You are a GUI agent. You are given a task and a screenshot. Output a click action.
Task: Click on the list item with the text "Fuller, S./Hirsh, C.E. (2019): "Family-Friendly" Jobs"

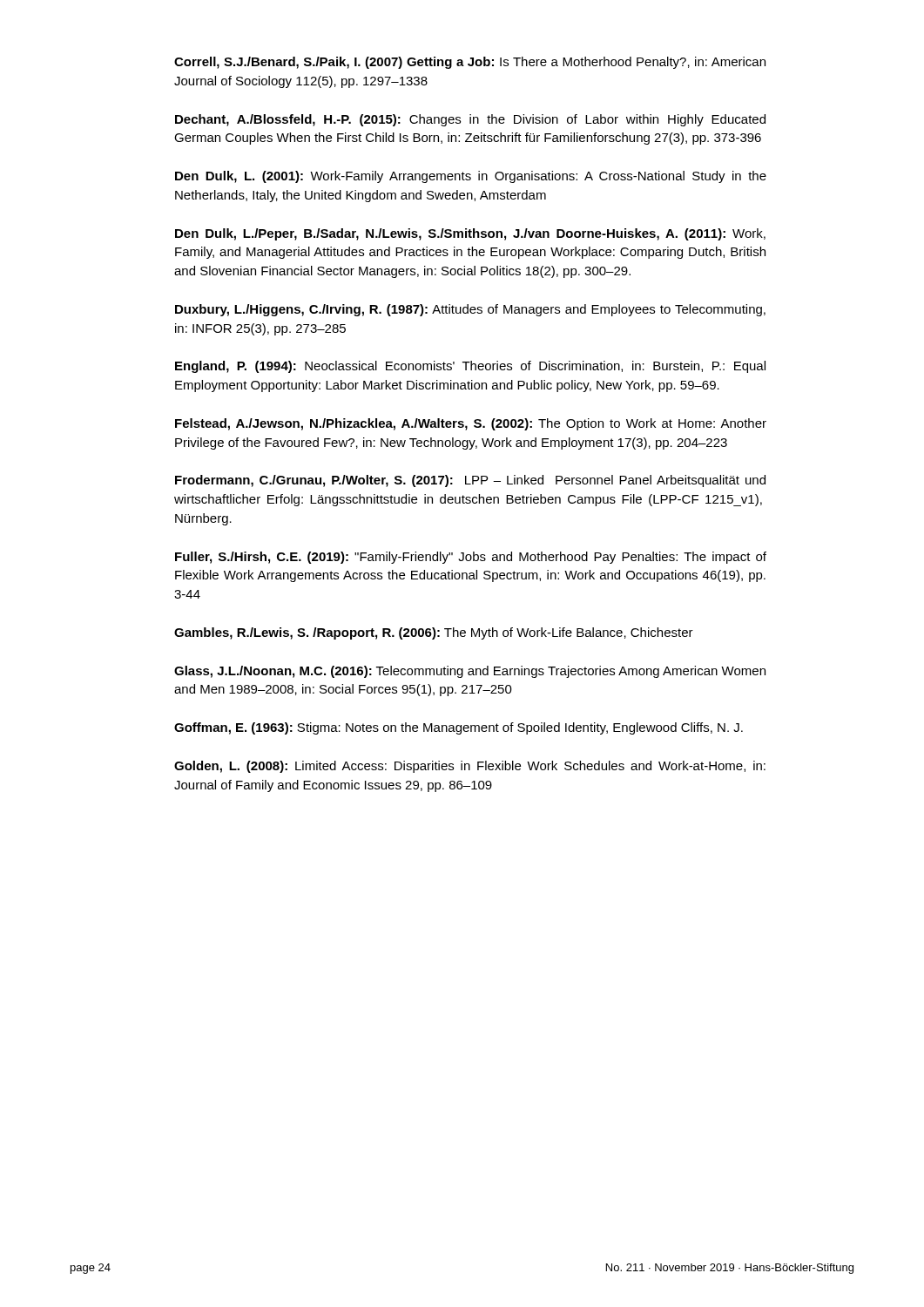coord(470,575)
